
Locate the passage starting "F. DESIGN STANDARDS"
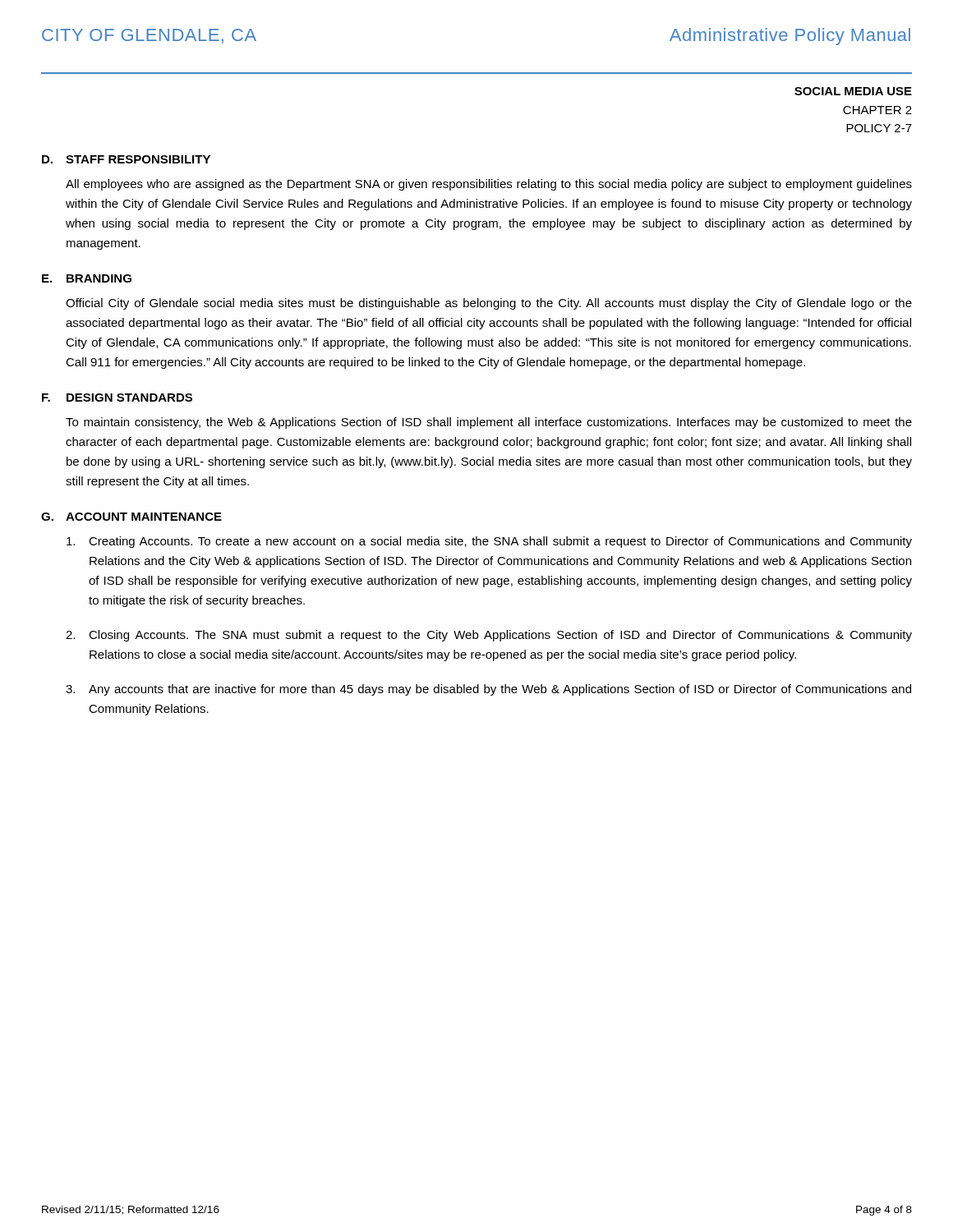117,398
